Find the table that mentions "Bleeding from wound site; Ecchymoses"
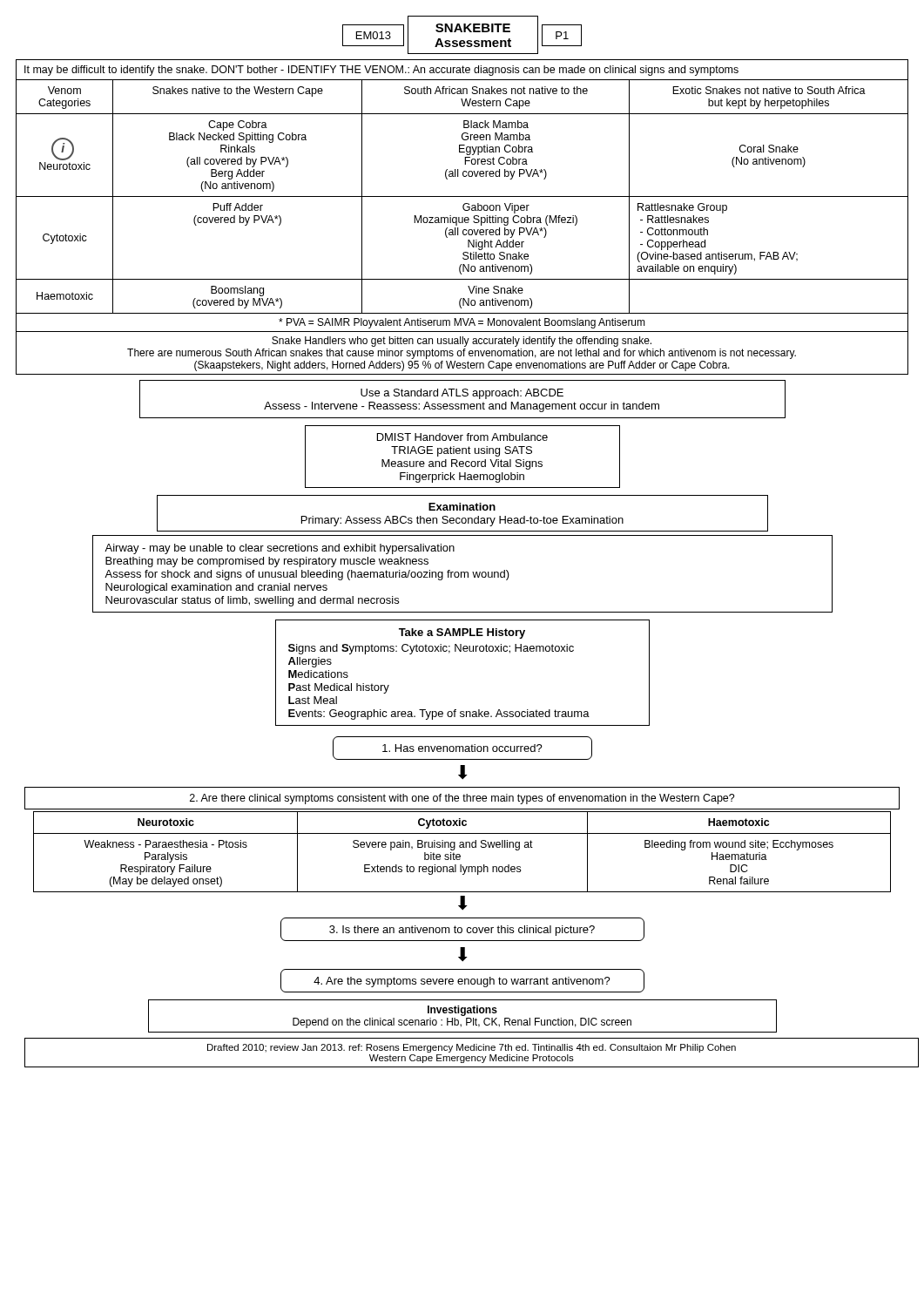Image resolution: width=924 pixels, height=1307 pixels. 462,852
